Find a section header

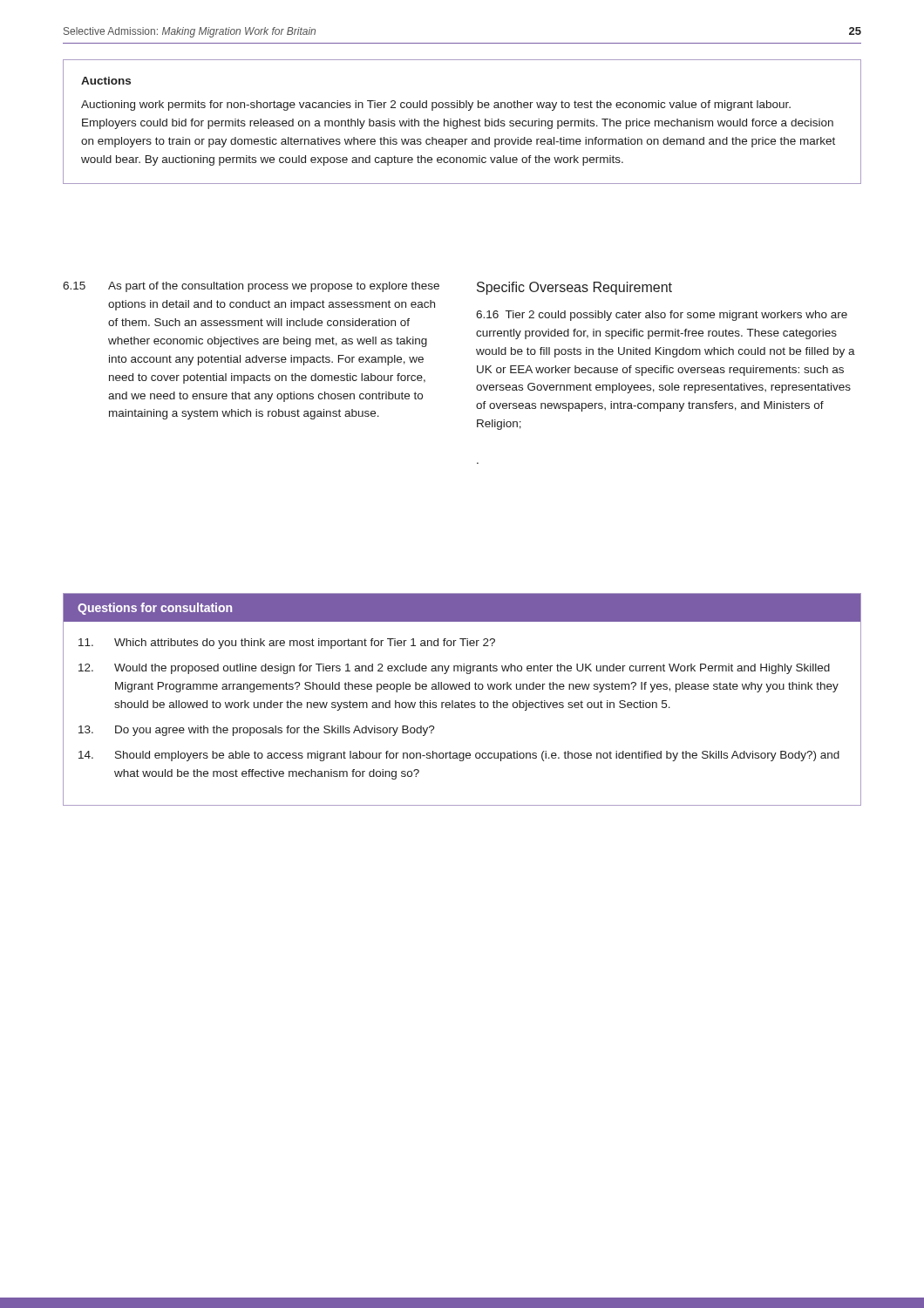click(574, 287)
